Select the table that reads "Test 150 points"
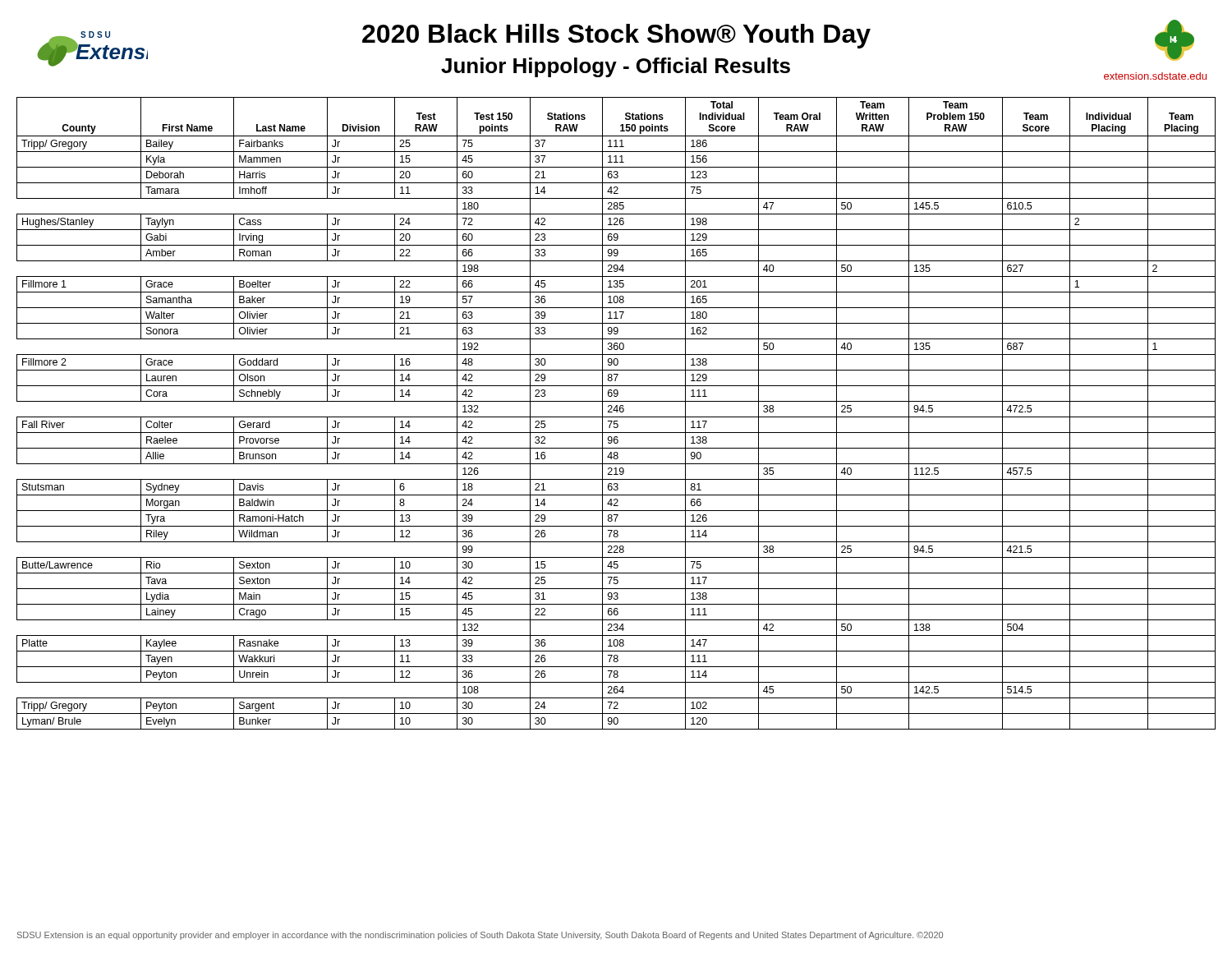Screen dimensions: 953x1232 click(616, 414)
